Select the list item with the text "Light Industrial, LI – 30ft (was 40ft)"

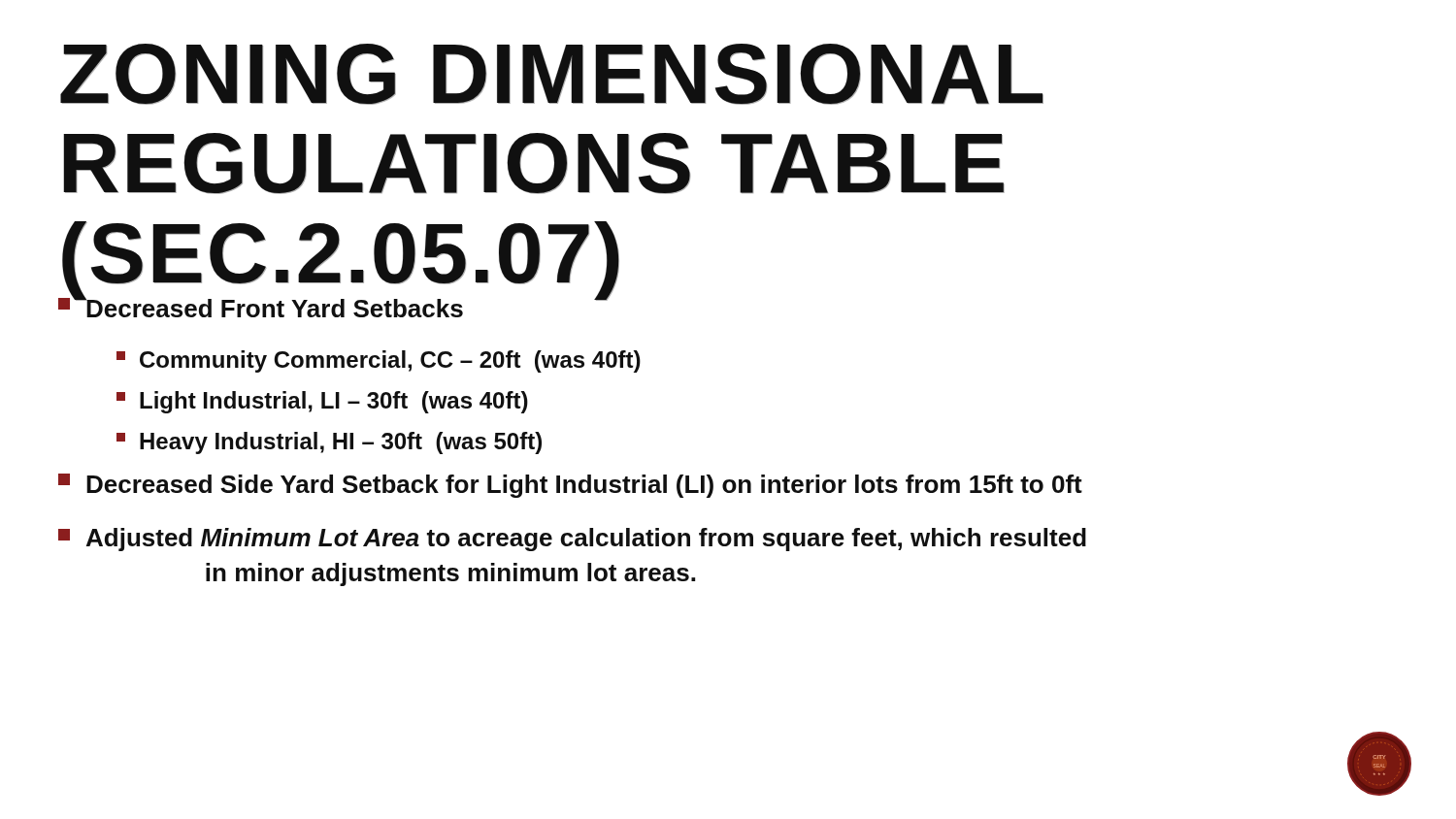(x=322, y=401)
